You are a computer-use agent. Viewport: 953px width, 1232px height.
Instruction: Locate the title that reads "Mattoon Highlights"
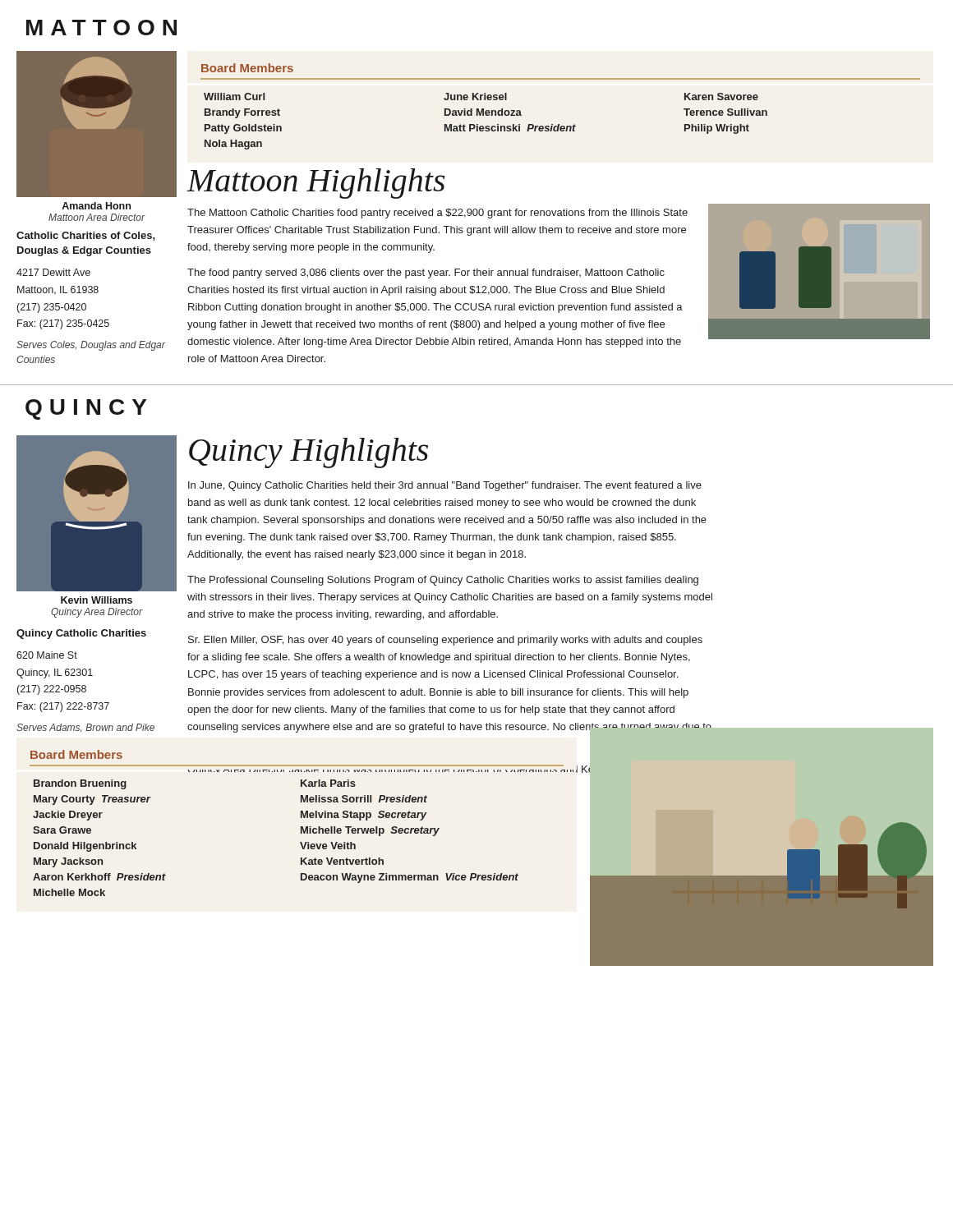(x=458, y=181)
